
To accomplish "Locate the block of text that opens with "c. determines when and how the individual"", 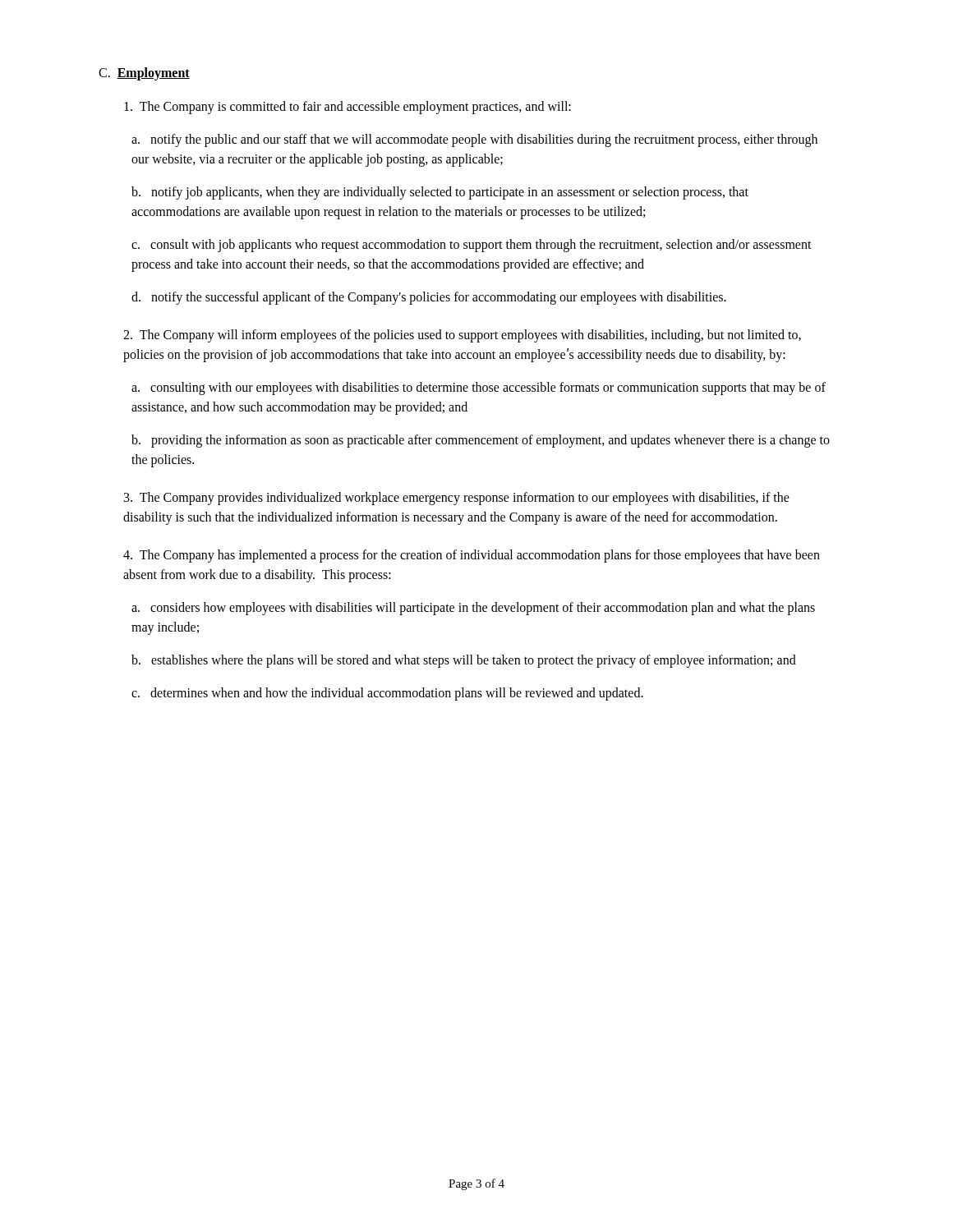I will [387, 693].
